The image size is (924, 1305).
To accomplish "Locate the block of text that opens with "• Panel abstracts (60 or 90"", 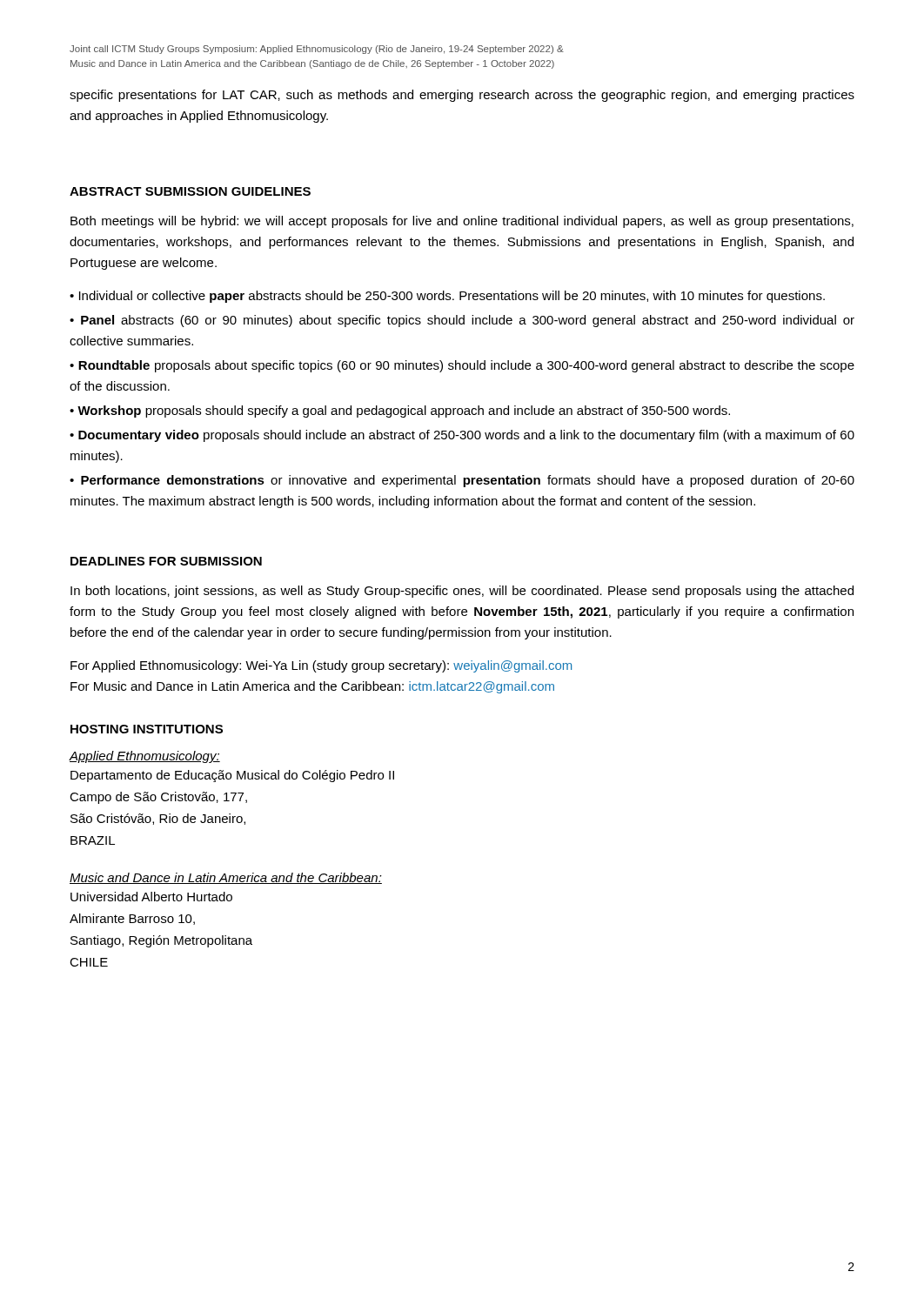I will (x=462, y=330).
